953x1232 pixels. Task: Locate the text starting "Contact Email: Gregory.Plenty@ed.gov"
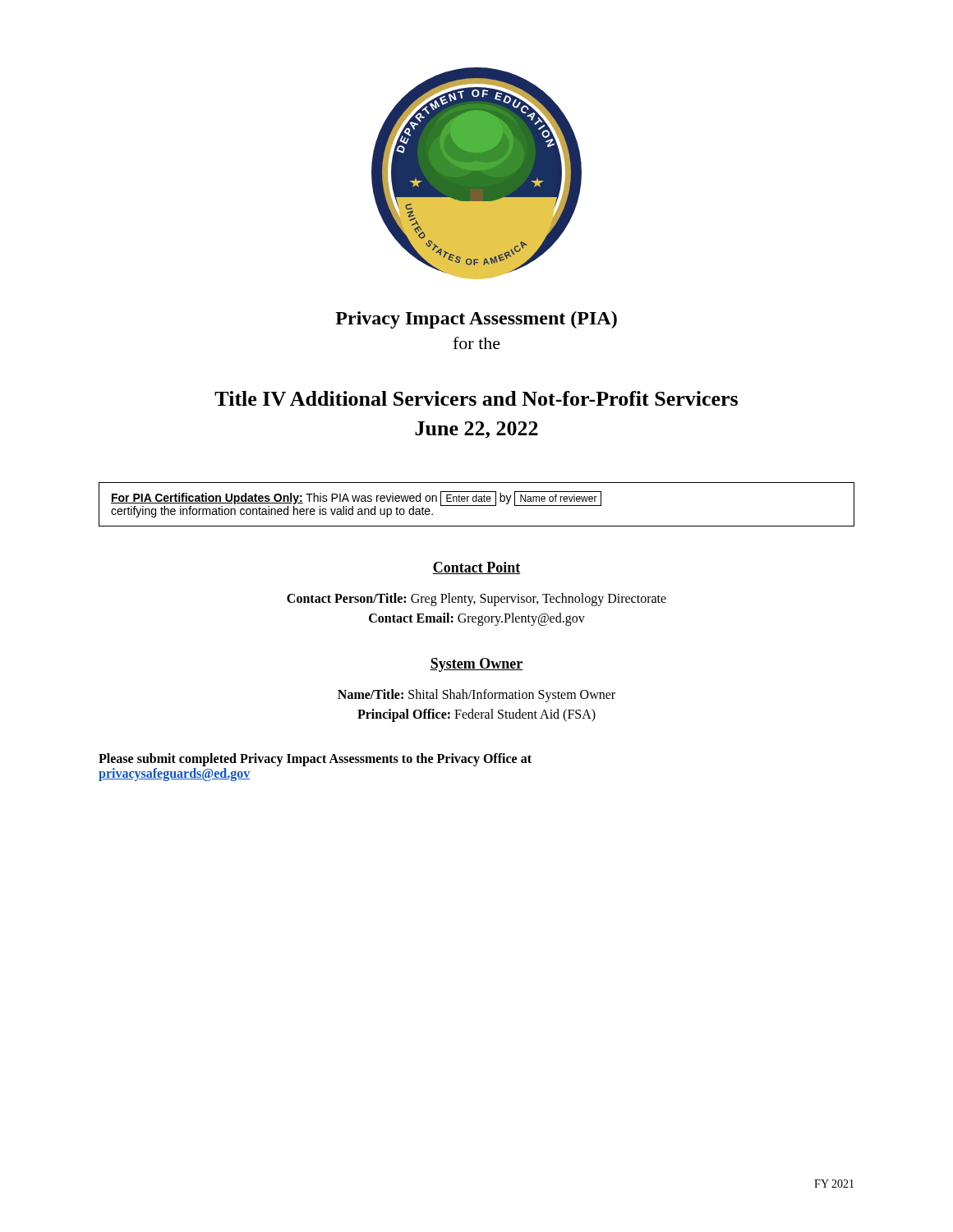(x=476, y=618)
